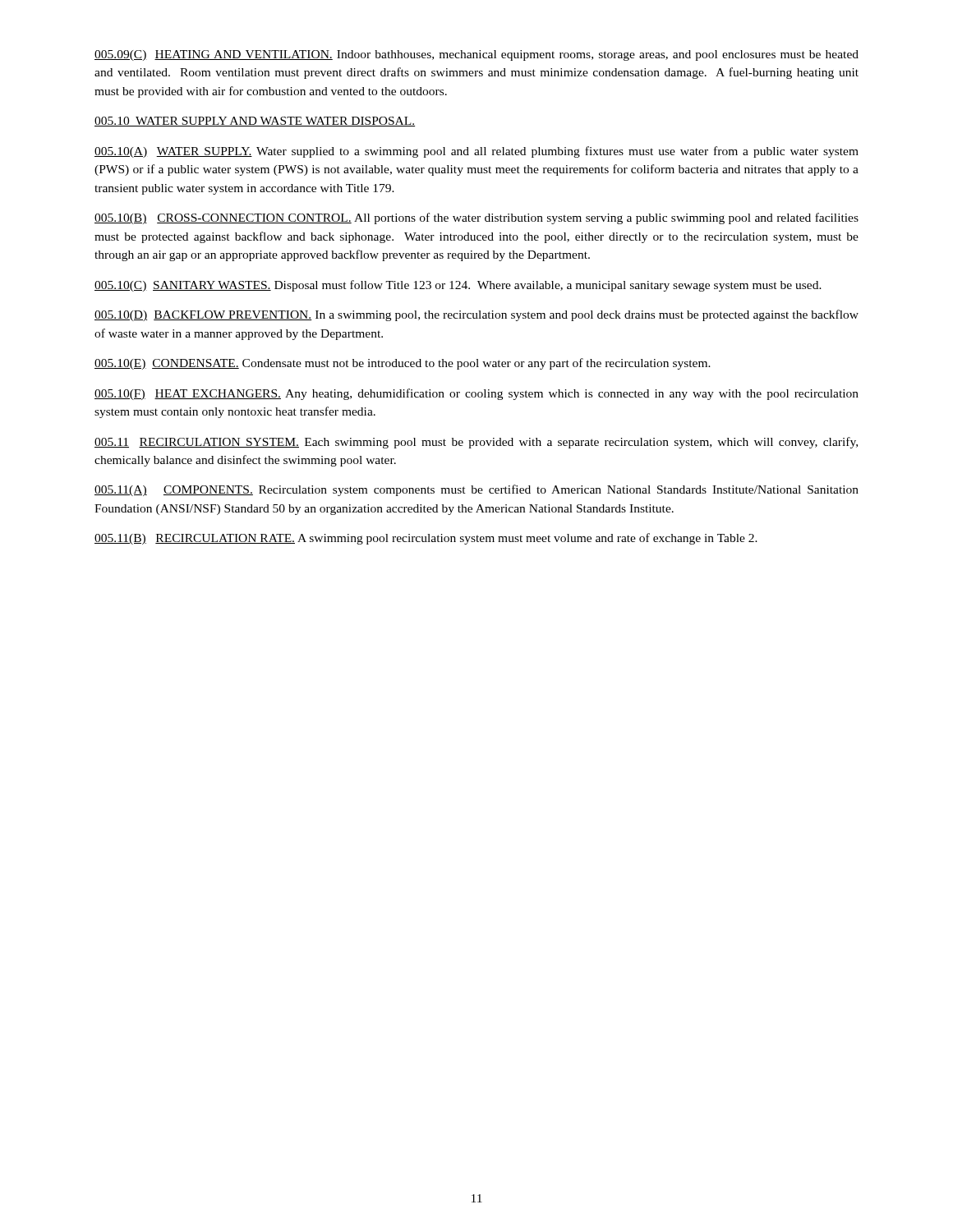Select the text block with the text "10(B) CROSS-CONNECTION CONTROL. All portions of the water"

[x=476, y=236]
